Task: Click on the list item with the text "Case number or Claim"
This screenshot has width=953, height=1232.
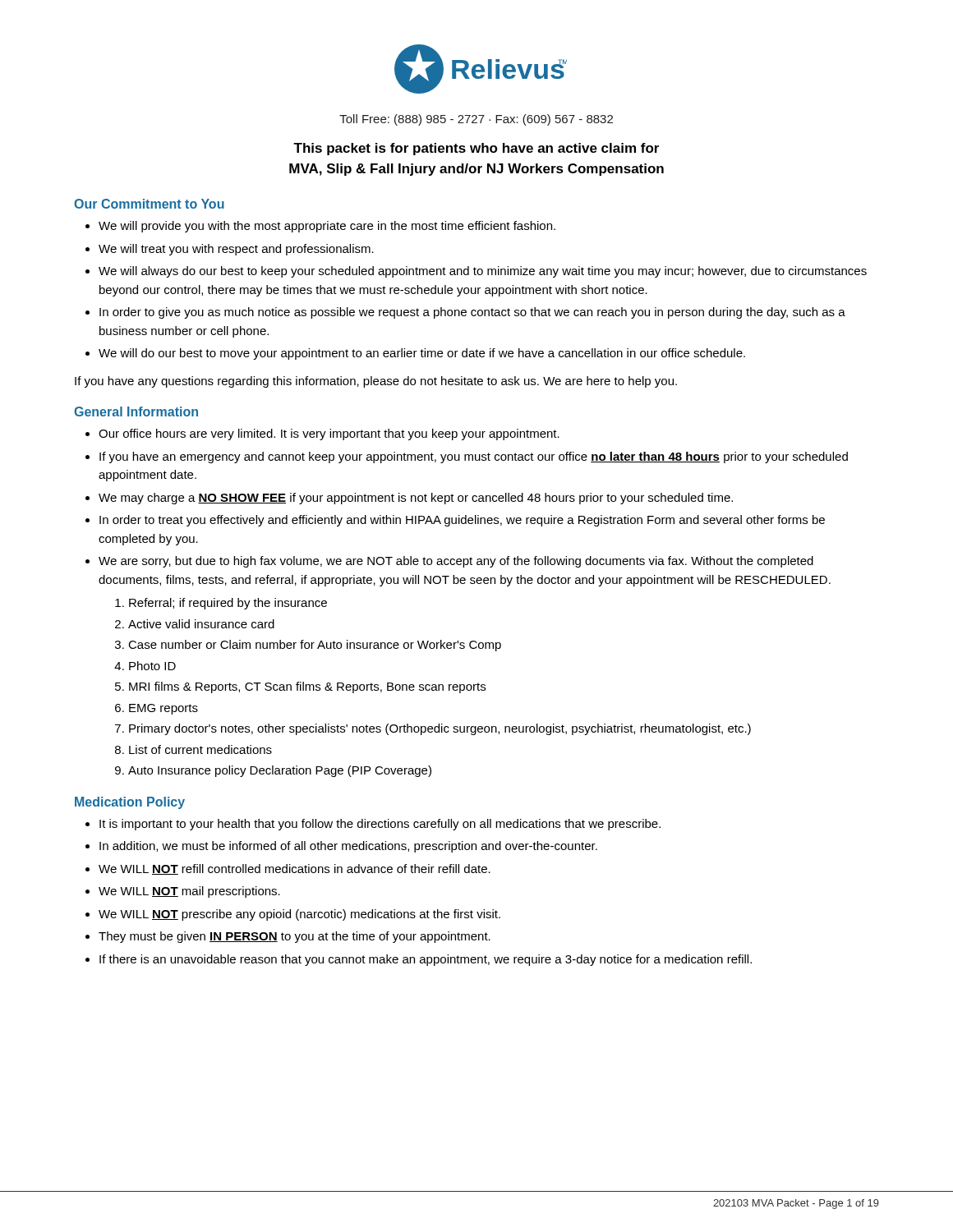Action: pyautogui.click(x=315, y=644)
